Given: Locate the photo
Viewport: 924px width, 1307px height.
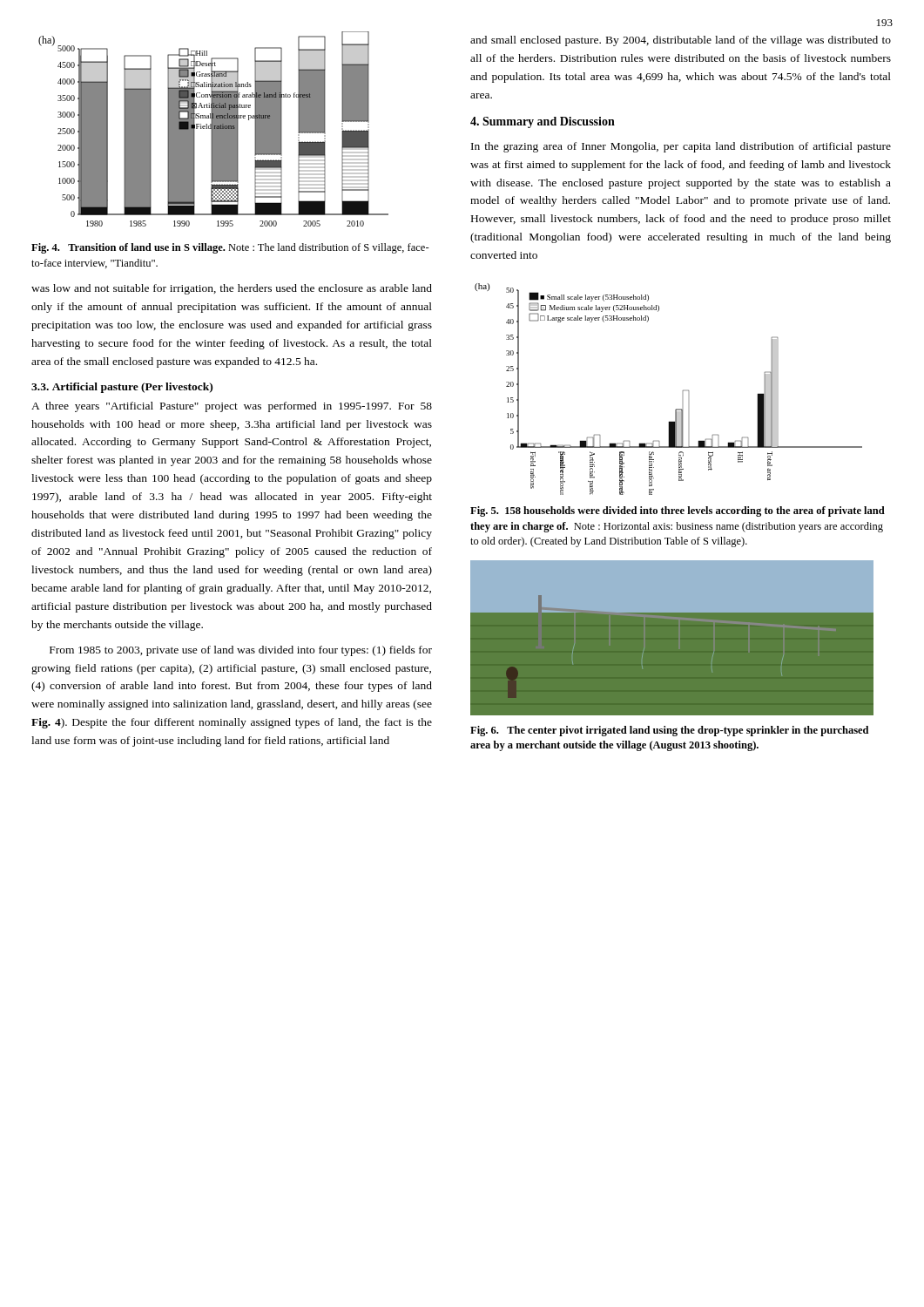Looking at the screenshot, I should tap(681, 639).
